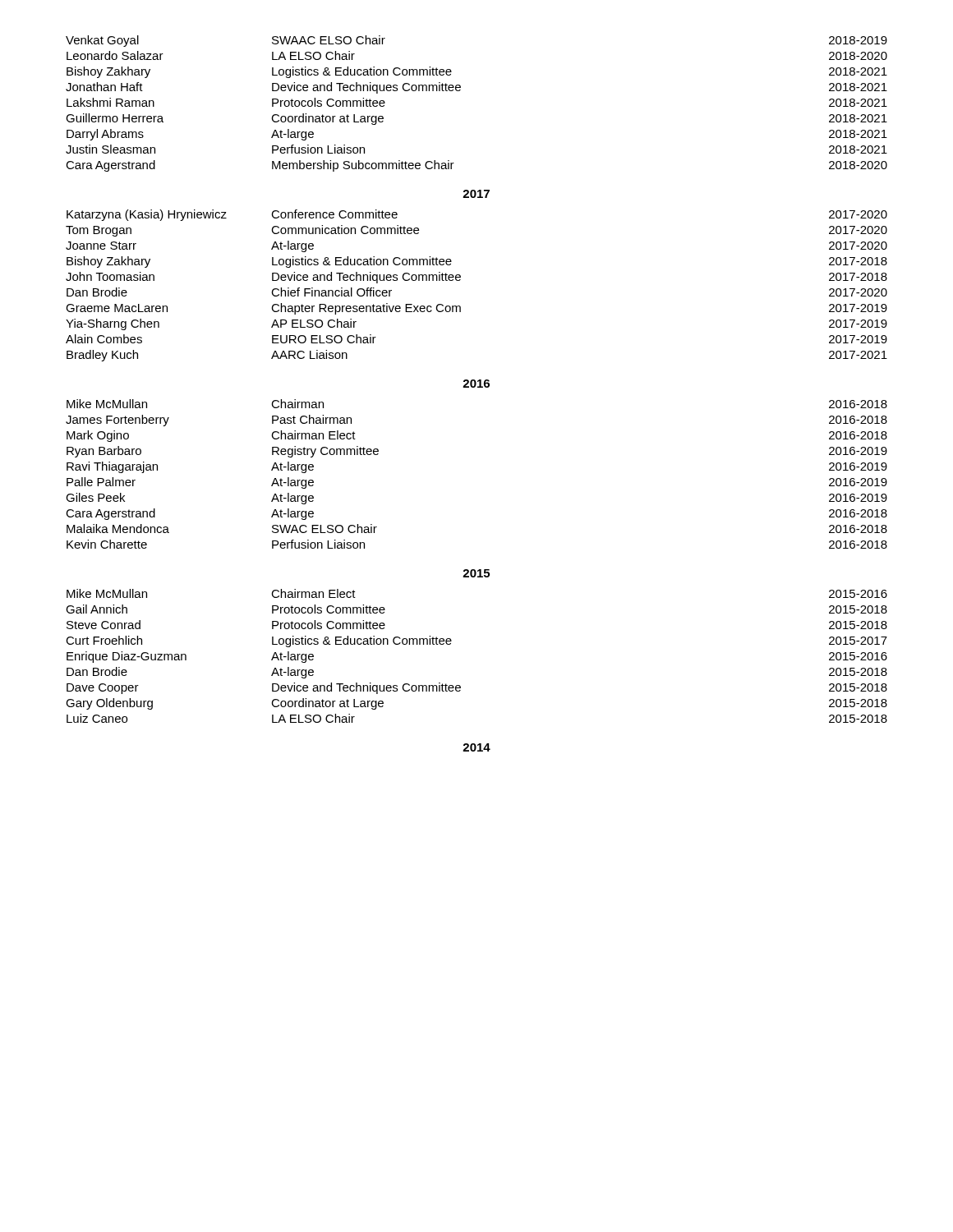Select the region starting "Tom Brogan Communication Committee 2017-2020"
This screenshot has height=1232, width=953.
[97, 230]
